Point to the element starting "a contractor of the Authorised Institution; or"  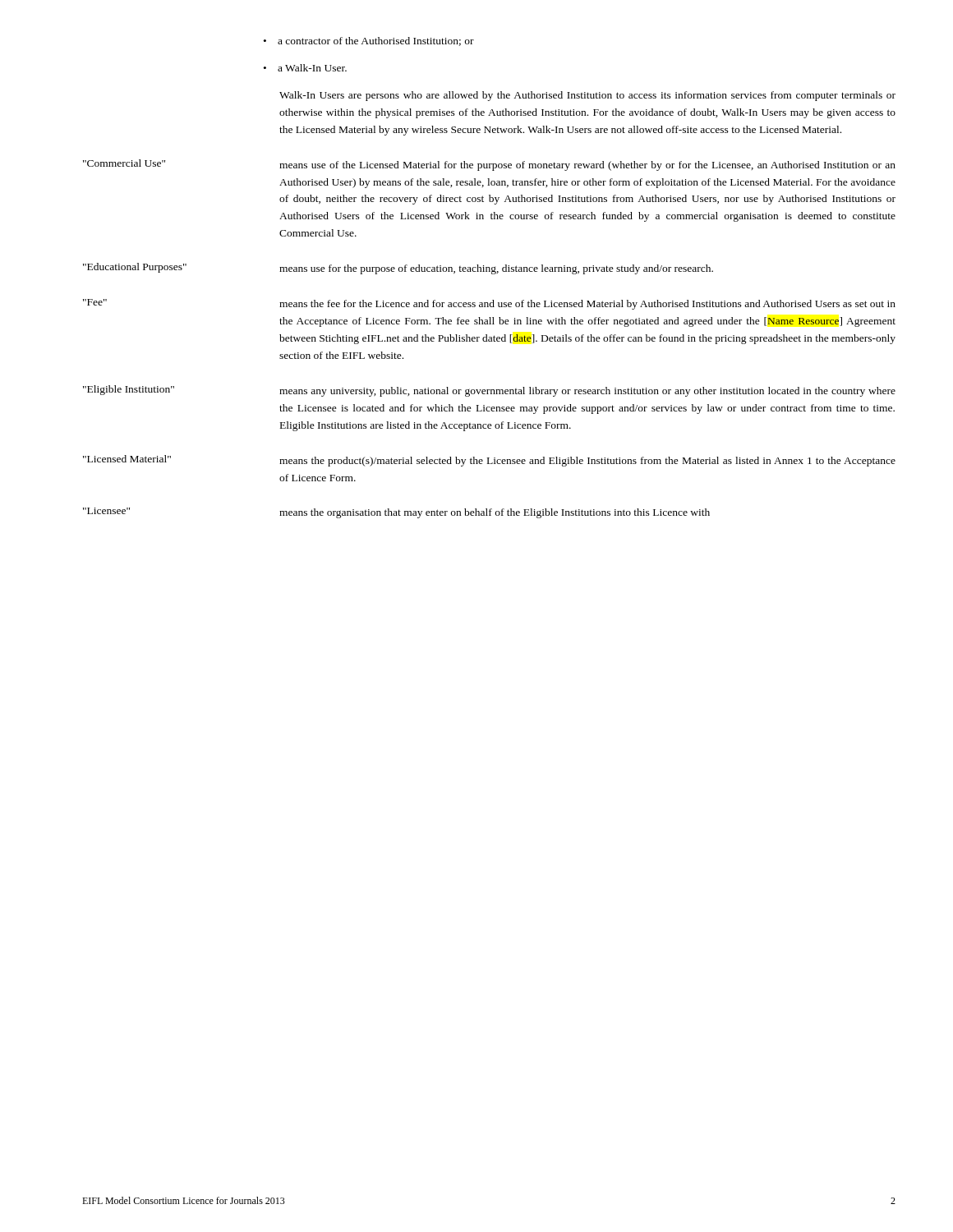point(369,41)
